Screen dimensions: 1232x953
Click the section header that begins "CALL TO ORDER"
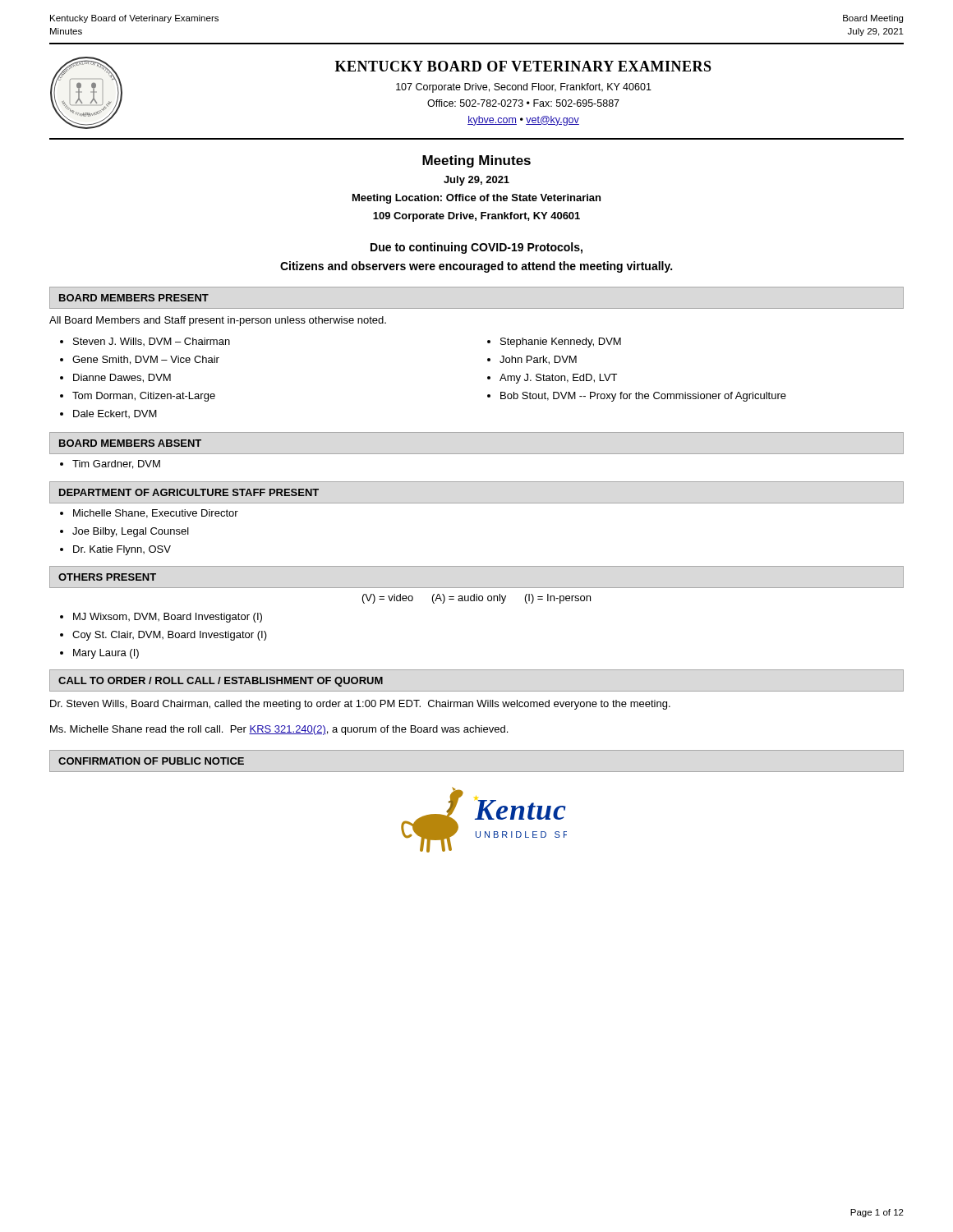(x=221, y=681)
